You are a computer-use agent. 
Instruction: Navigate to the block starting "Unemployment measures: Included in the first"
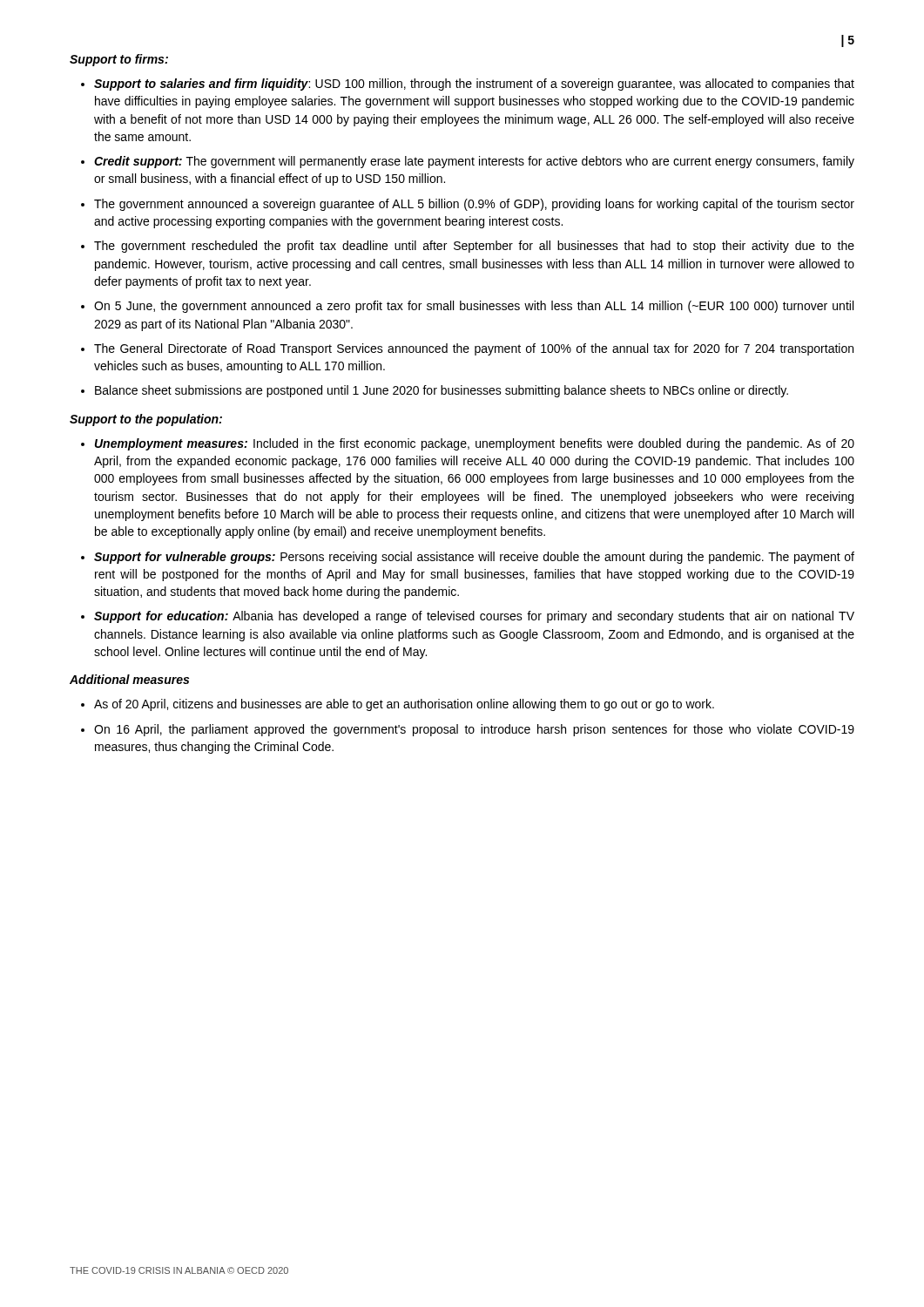tap(474, 488)
